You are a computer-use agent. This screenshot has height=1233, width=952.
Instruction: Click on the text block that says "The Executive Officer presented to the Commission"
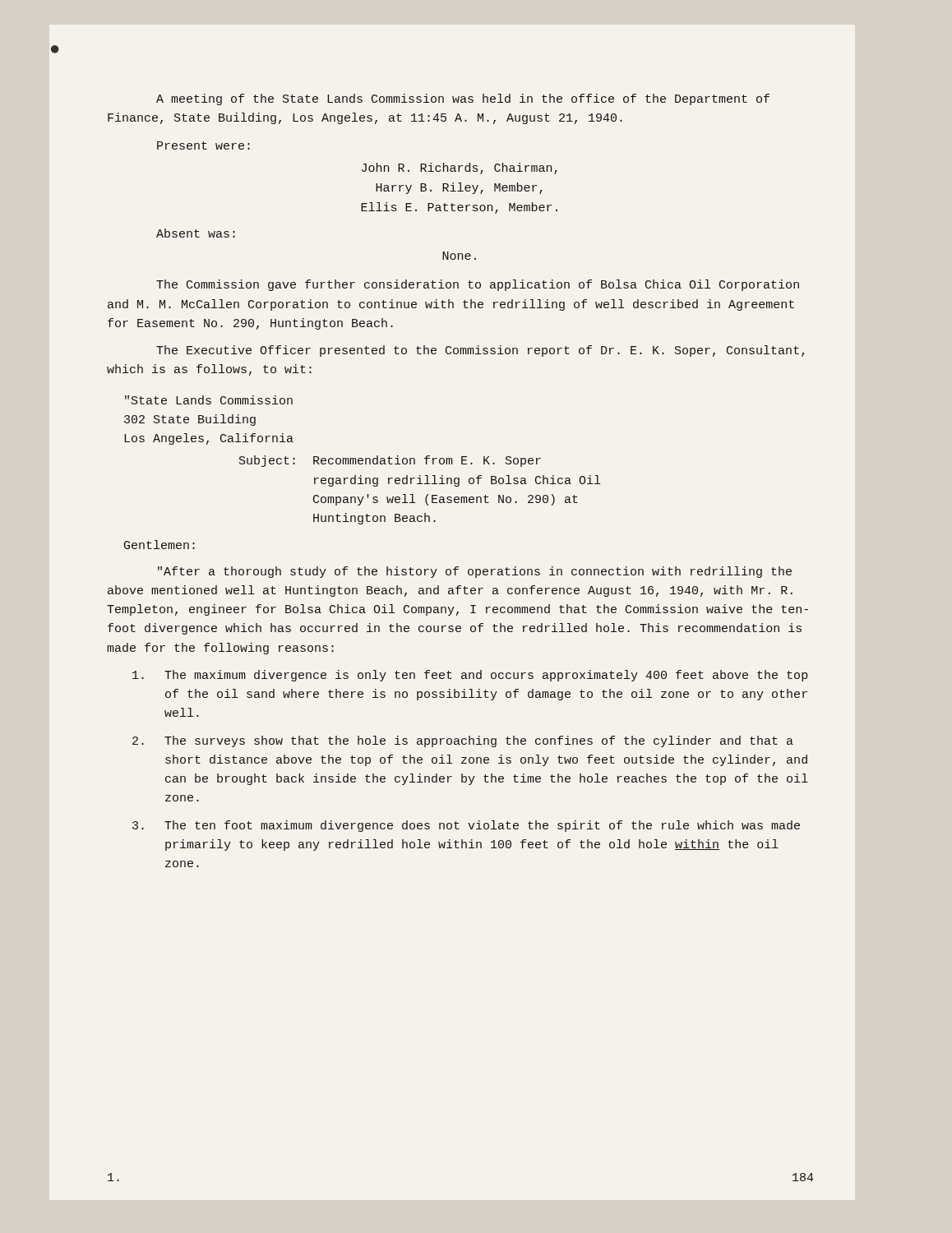tap(457, 361)
